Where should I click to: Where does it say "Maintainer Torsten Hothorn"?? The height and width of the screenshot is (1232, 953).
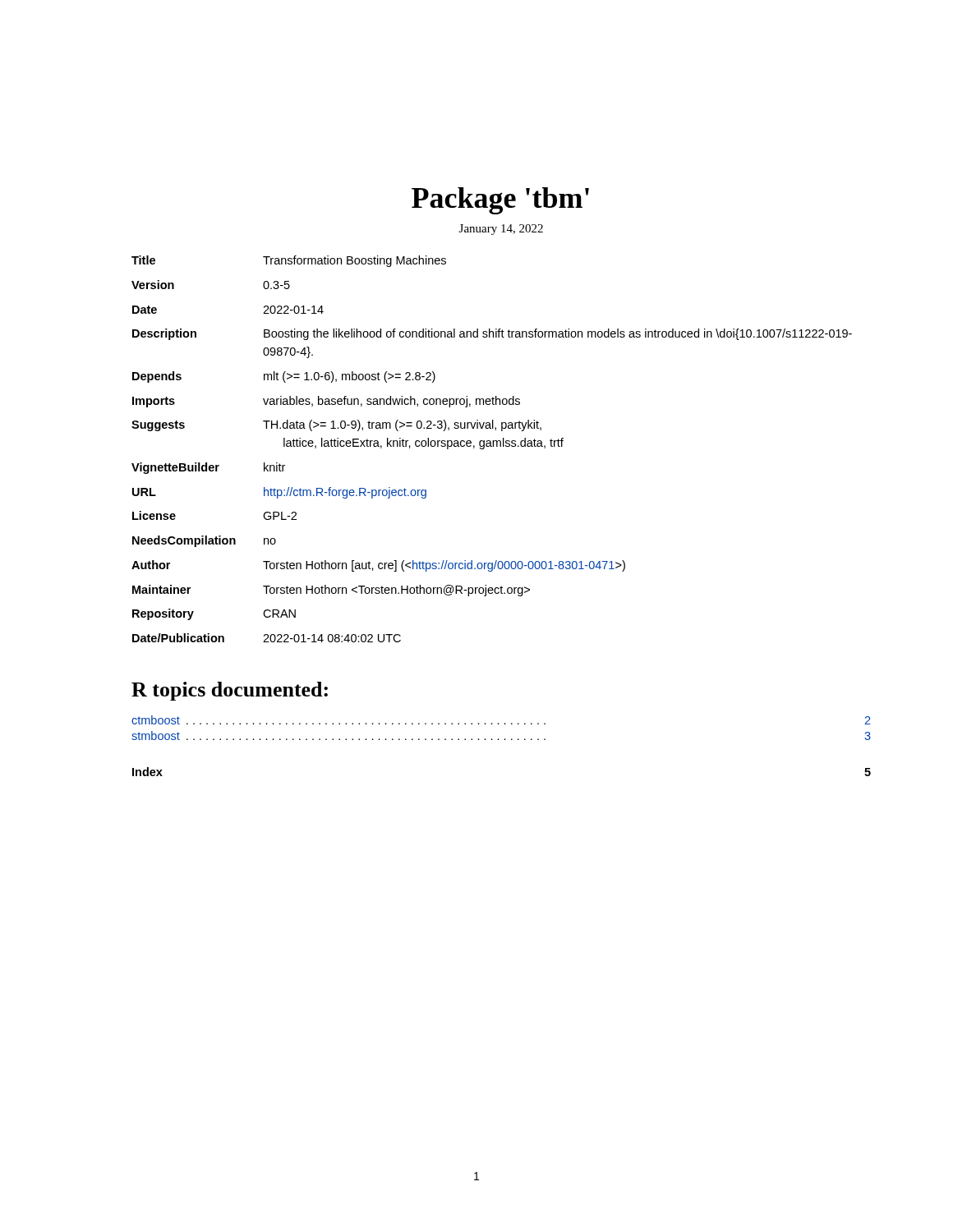click(x=501, y=590)
